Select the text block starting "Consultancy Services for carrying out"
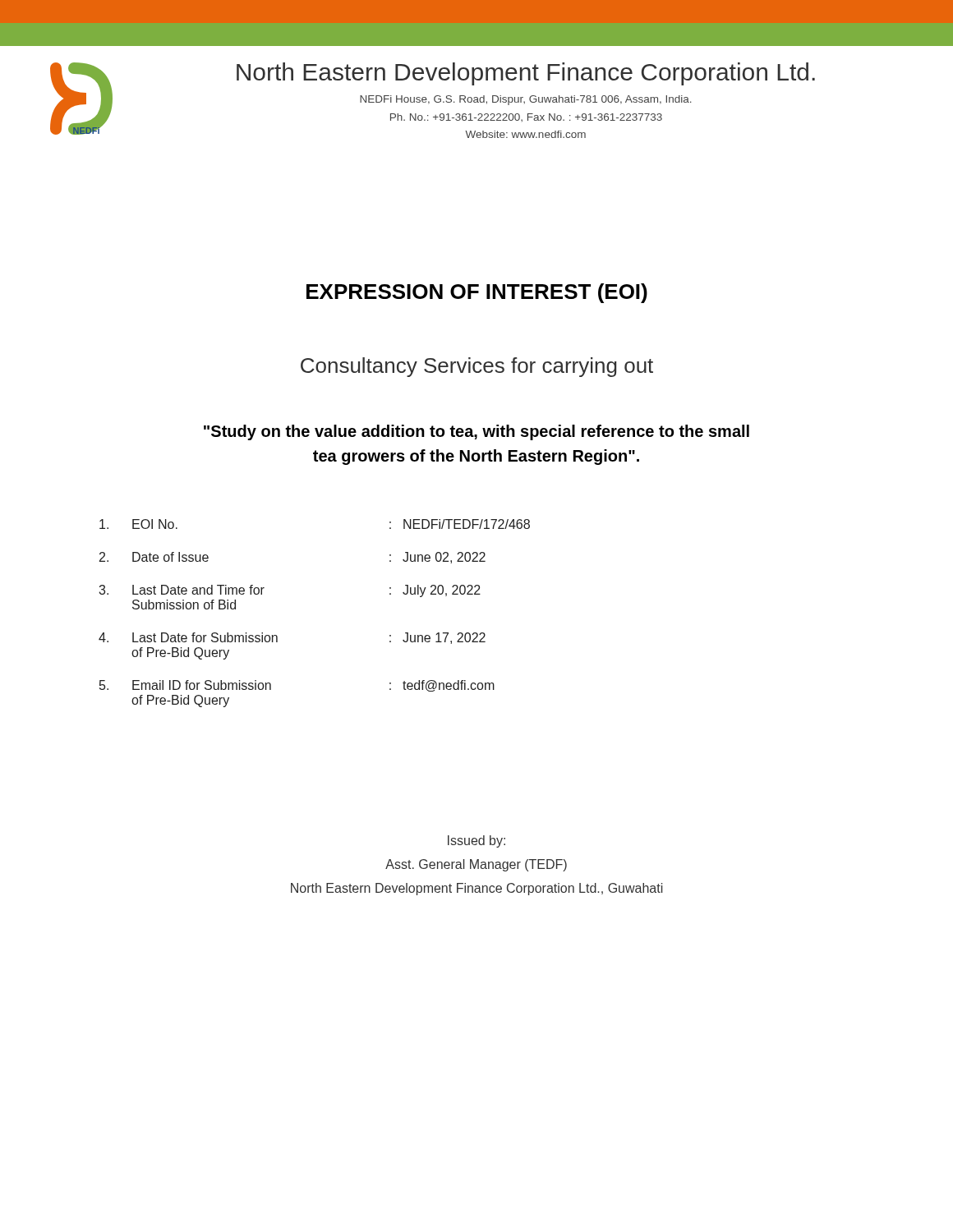Viewport: 953px width, 1232px height. (476, 366)
